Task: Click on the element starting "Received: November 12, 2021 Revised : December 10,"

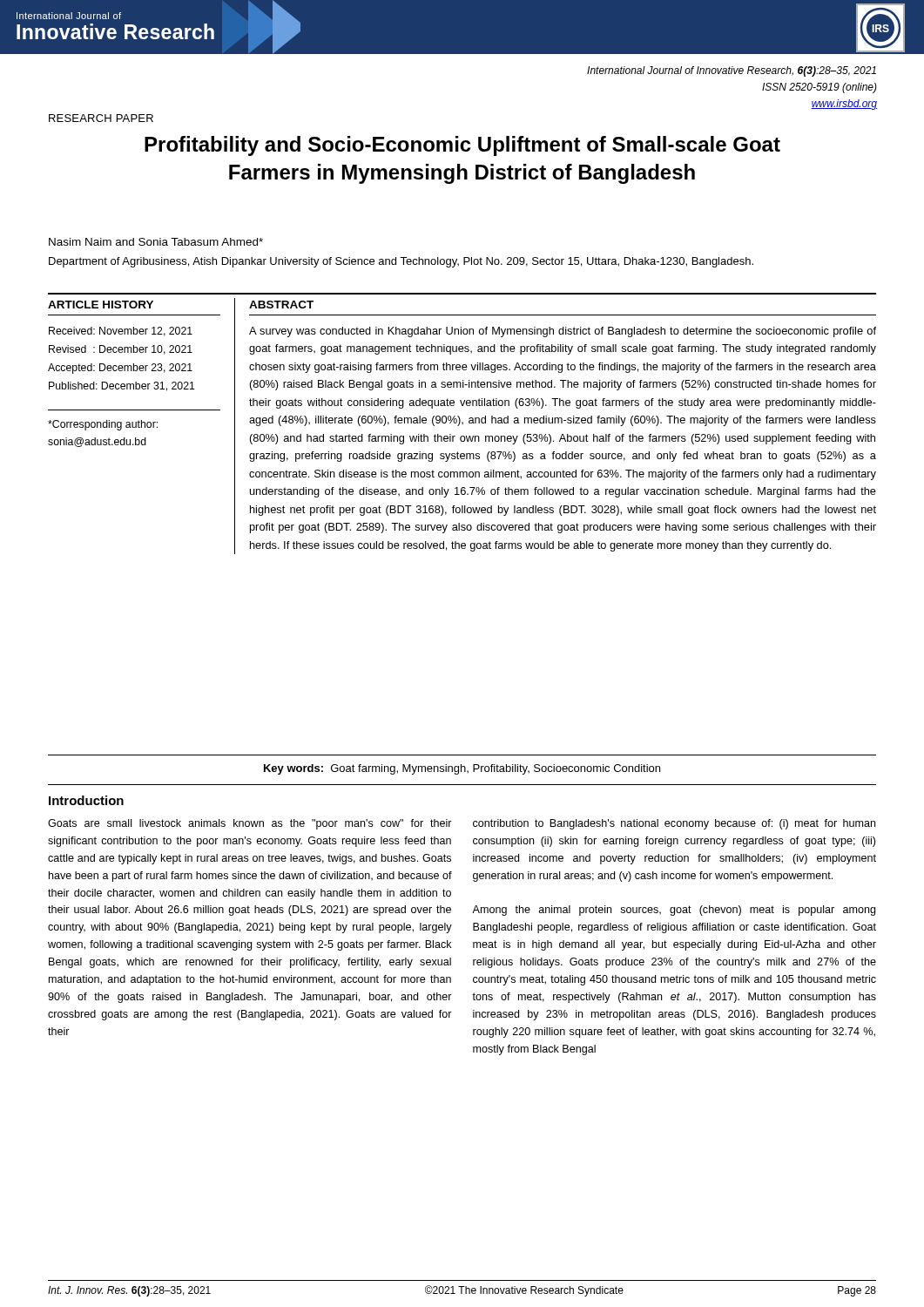Action: click(121, 358)
